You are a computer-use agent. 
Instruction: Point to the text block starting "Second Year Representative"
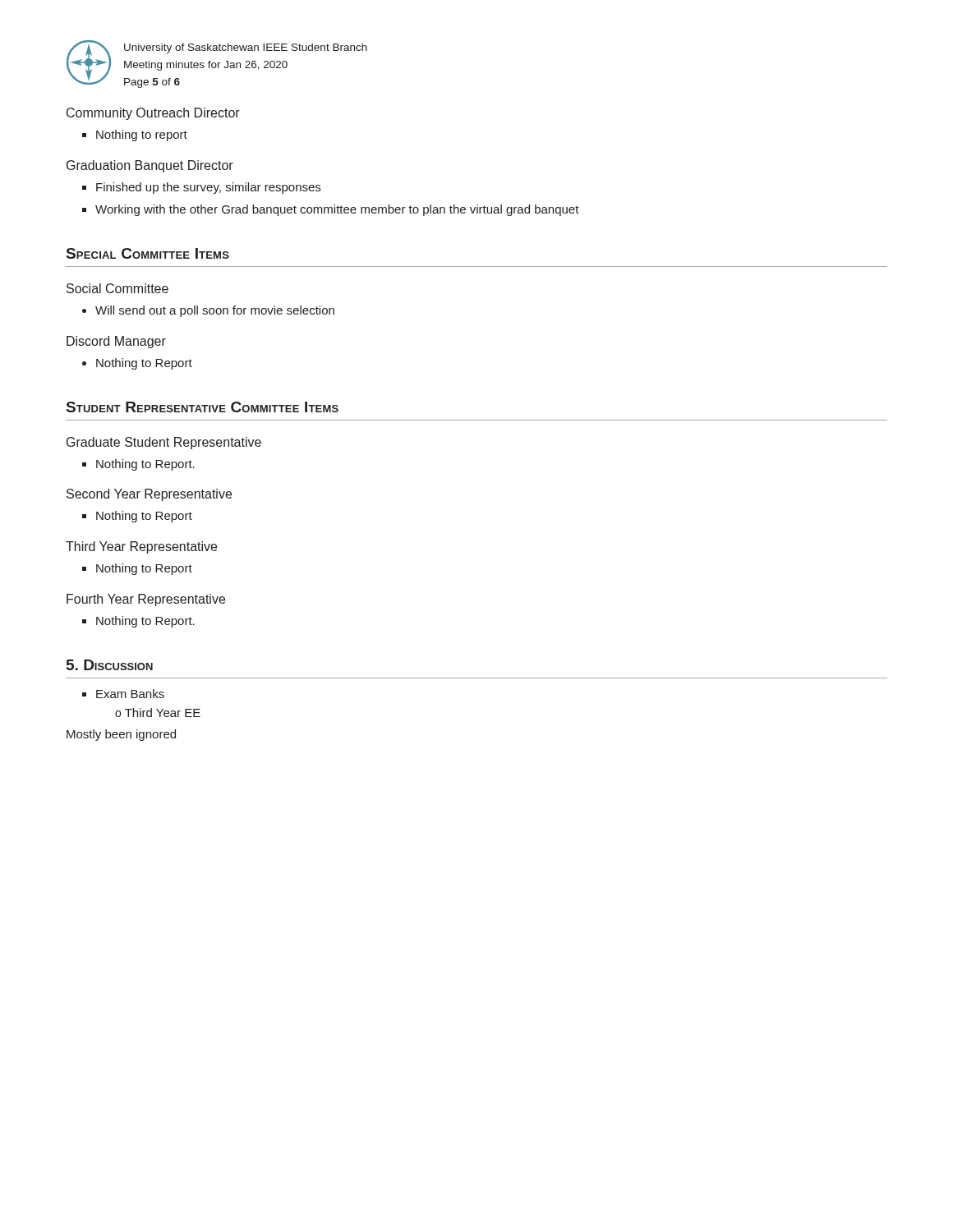[149, 494]
